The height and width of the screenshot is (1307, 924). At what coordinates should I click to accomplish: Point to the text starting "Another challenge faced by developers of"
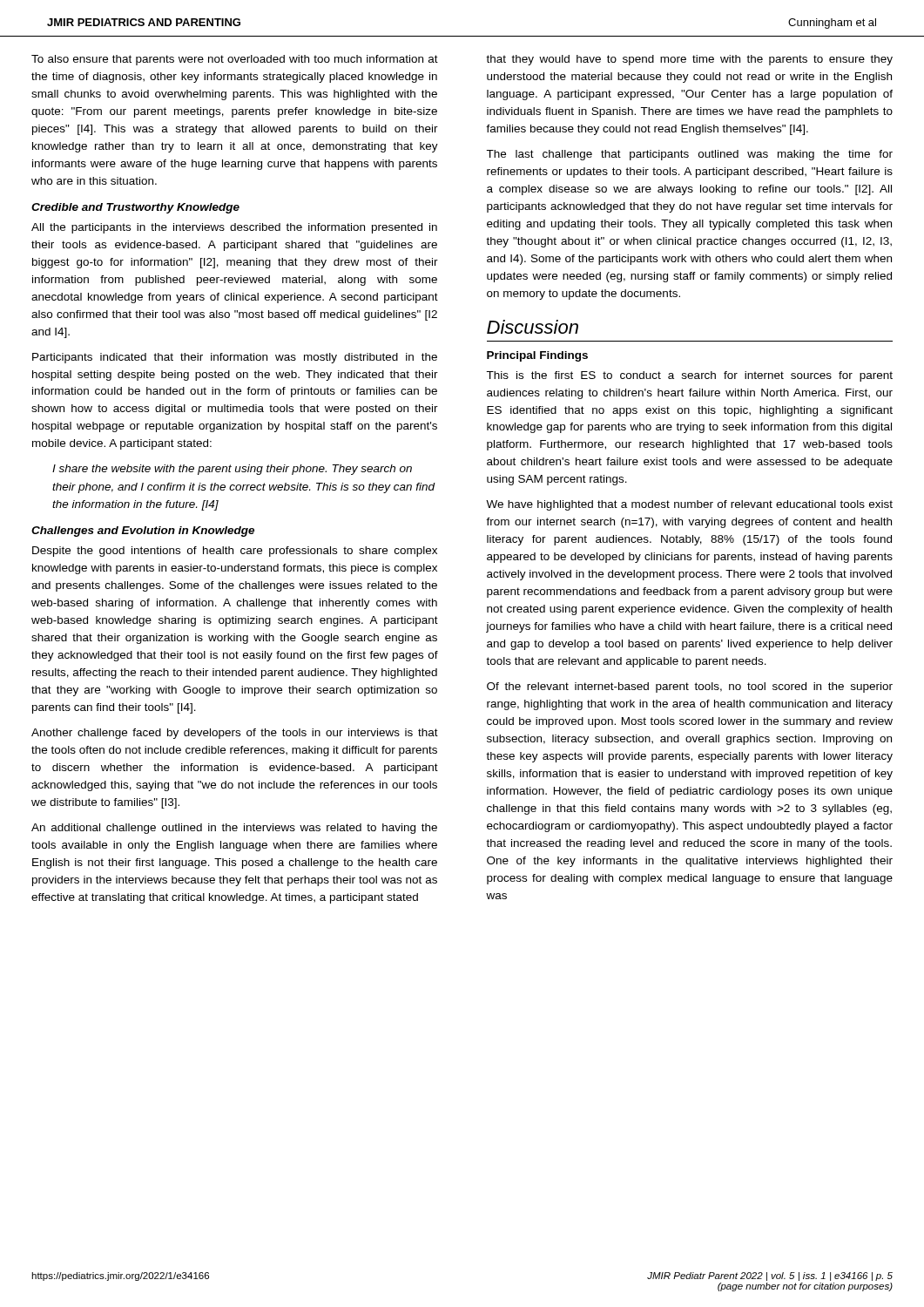point(234,767)
